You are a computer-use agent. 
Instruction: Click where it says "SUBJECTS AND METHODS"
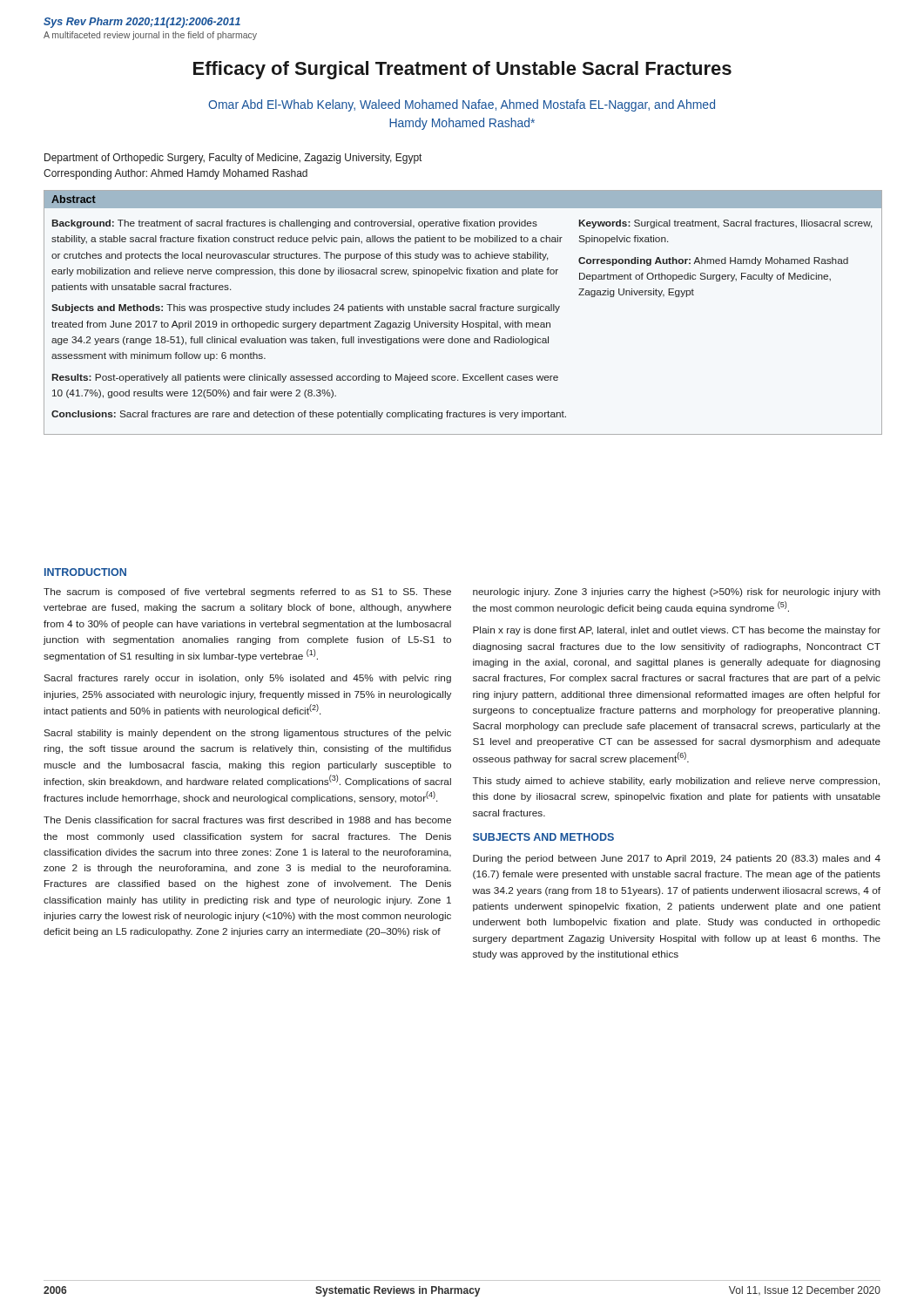click(x=543, y=837)
